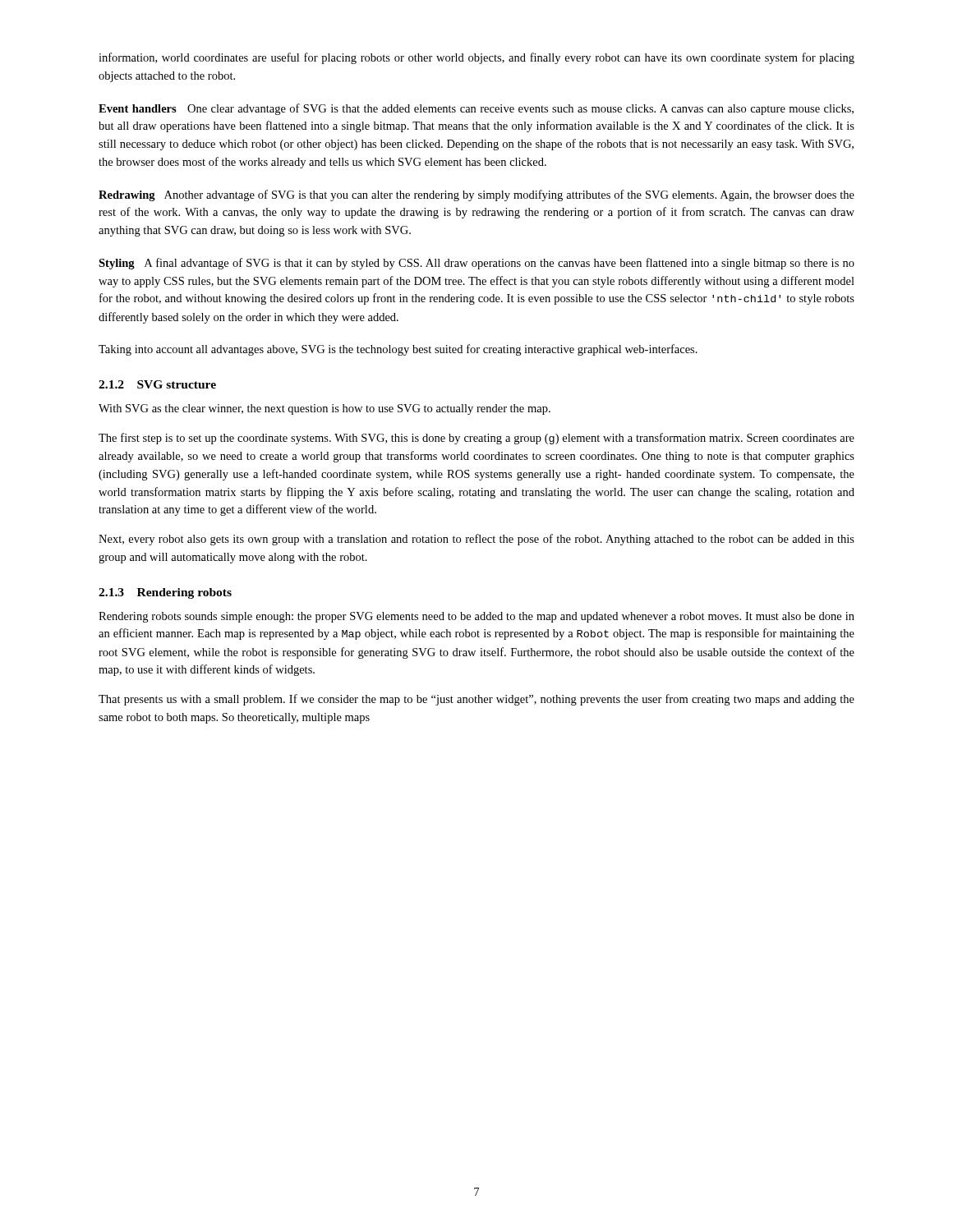Screen dimensions: 1232x953
Task: Navigate to the element starting "Event handlers One clear advantage of SVG is"
Action: tap(476, 136)
